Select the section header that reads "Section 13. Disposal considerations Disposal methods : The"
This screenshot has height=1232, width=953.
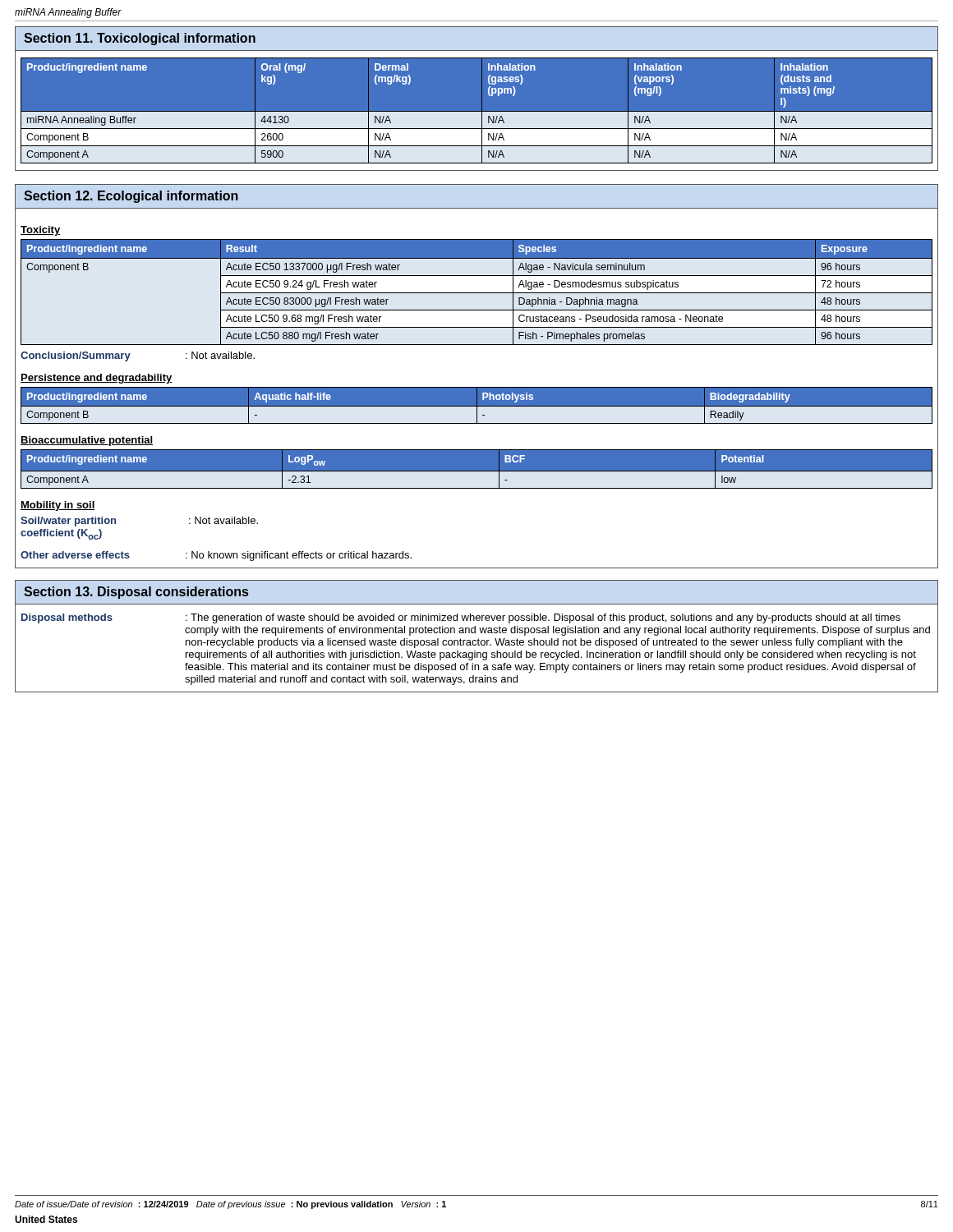coord(476,636)
